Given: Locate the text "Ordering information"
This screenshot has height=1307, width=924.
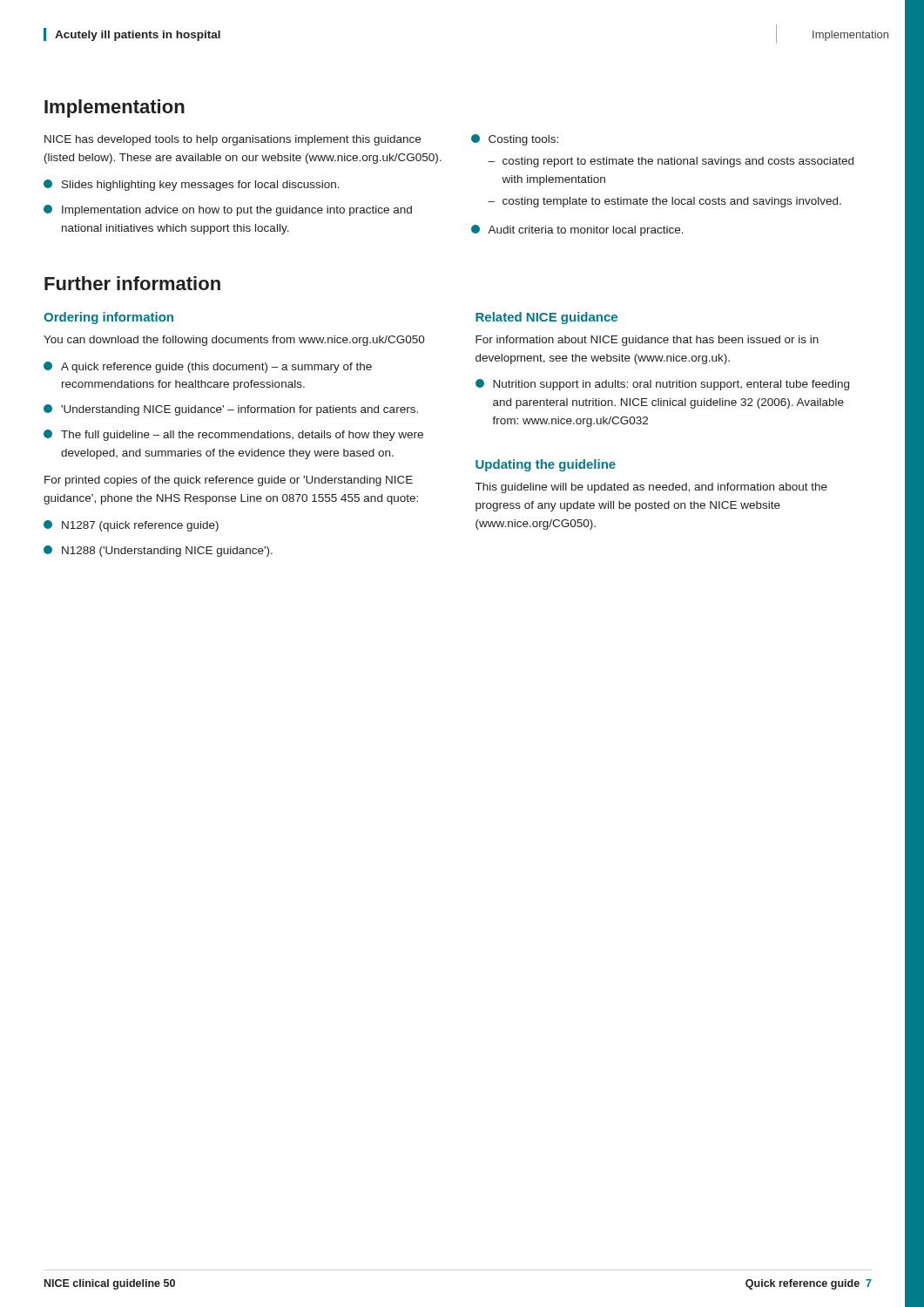Looking at the screenshot, I should click(x=109, y=316).
